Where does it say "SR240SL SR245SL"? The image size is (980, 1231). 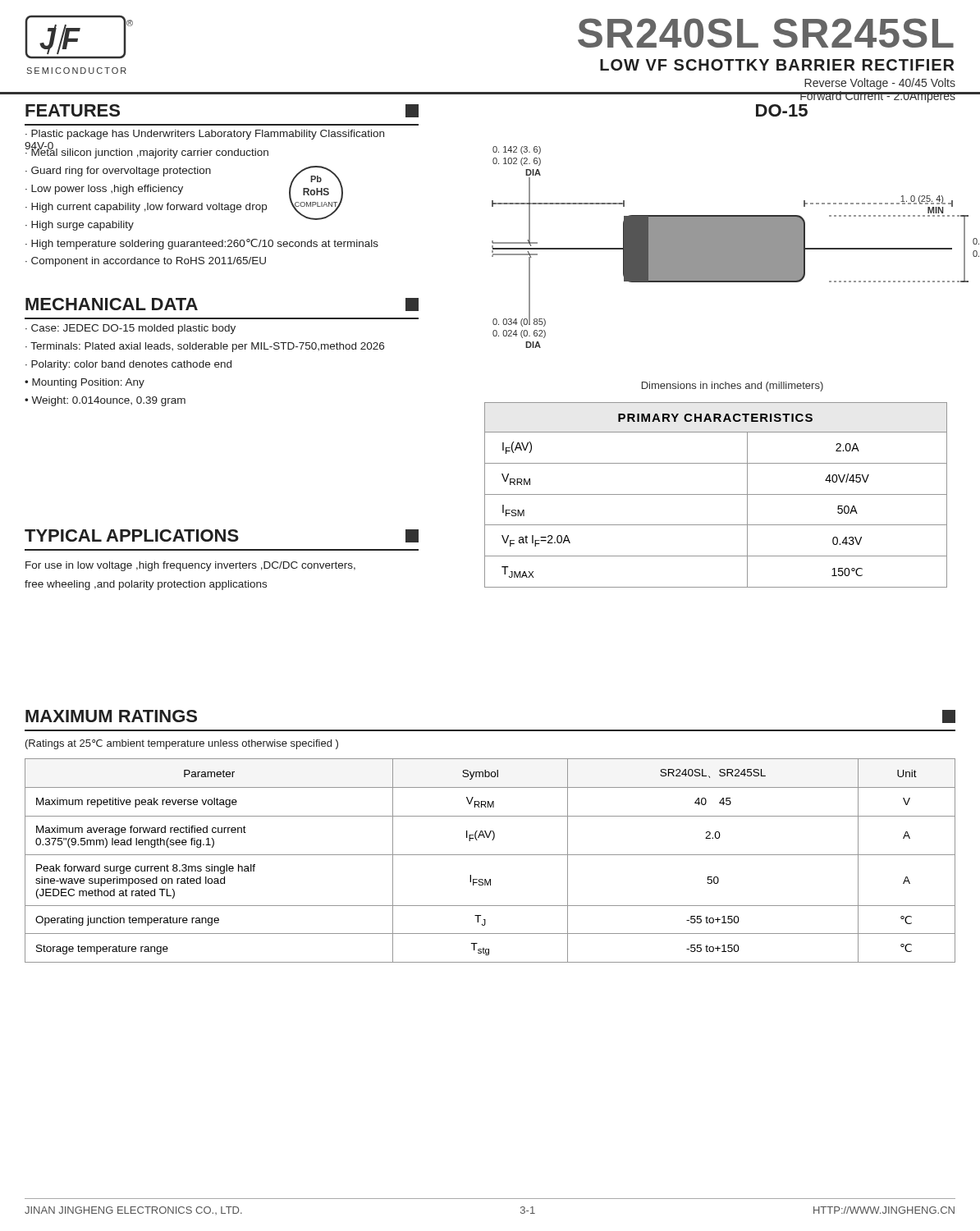pyautogui.click(x=766, y=34)
